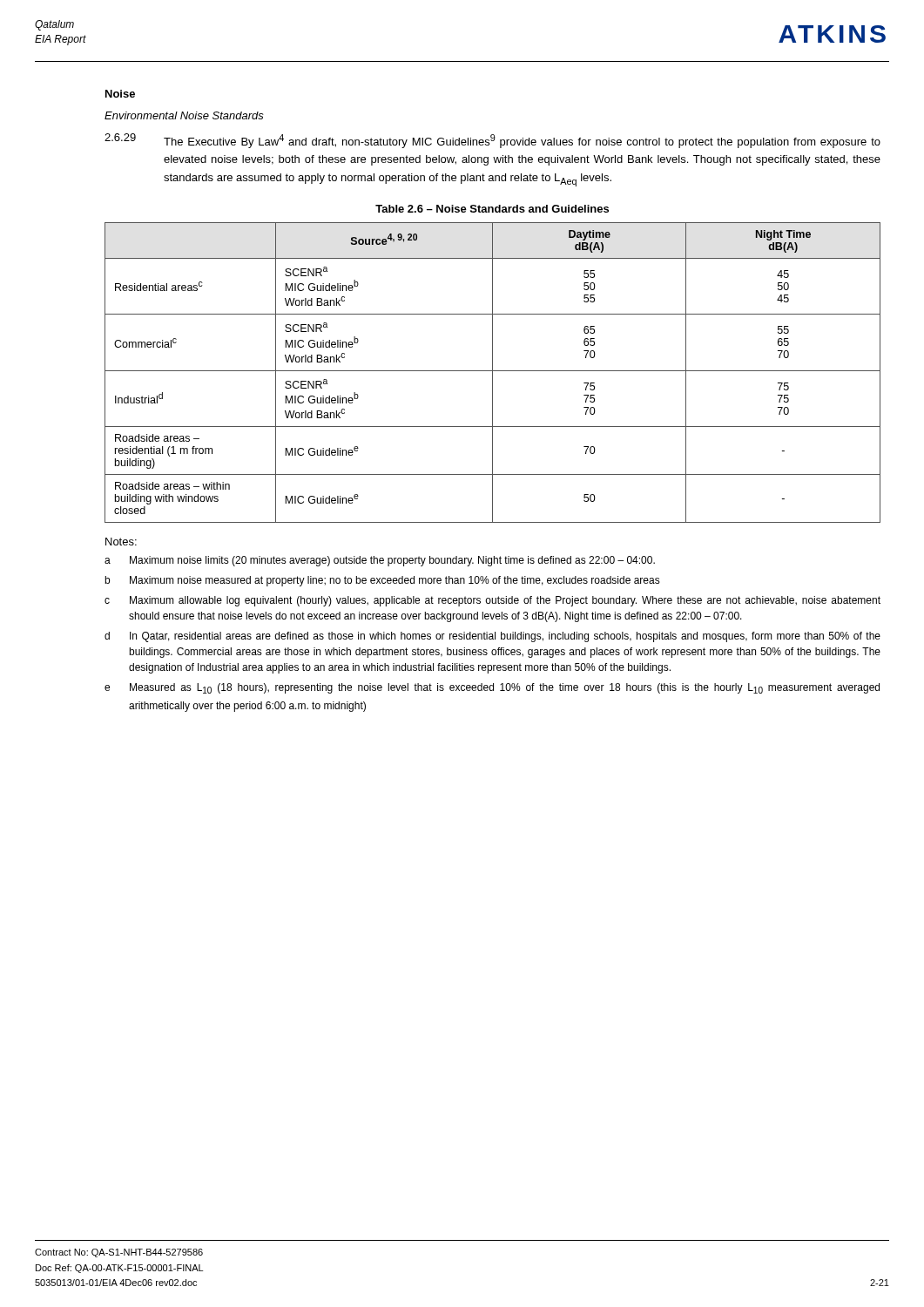Select the table that reads "65 65 70"
The image size is (924, 1307).
(x=492, y=373)
